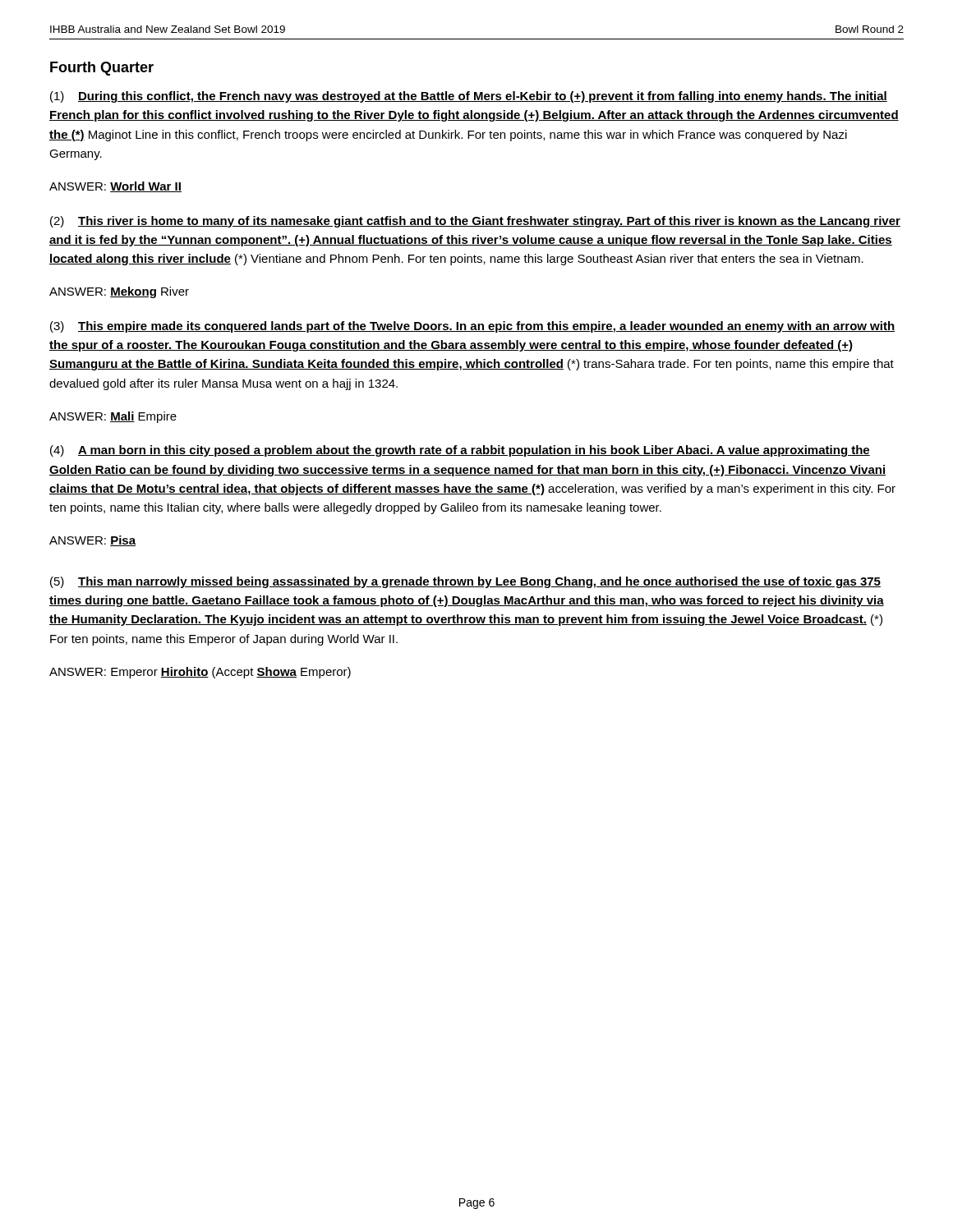Image resolution: width=953 pixels, height=1232 pixels.
Task: Locate the text "ANSWER: Pisa"
Action: tap(92, 540)
